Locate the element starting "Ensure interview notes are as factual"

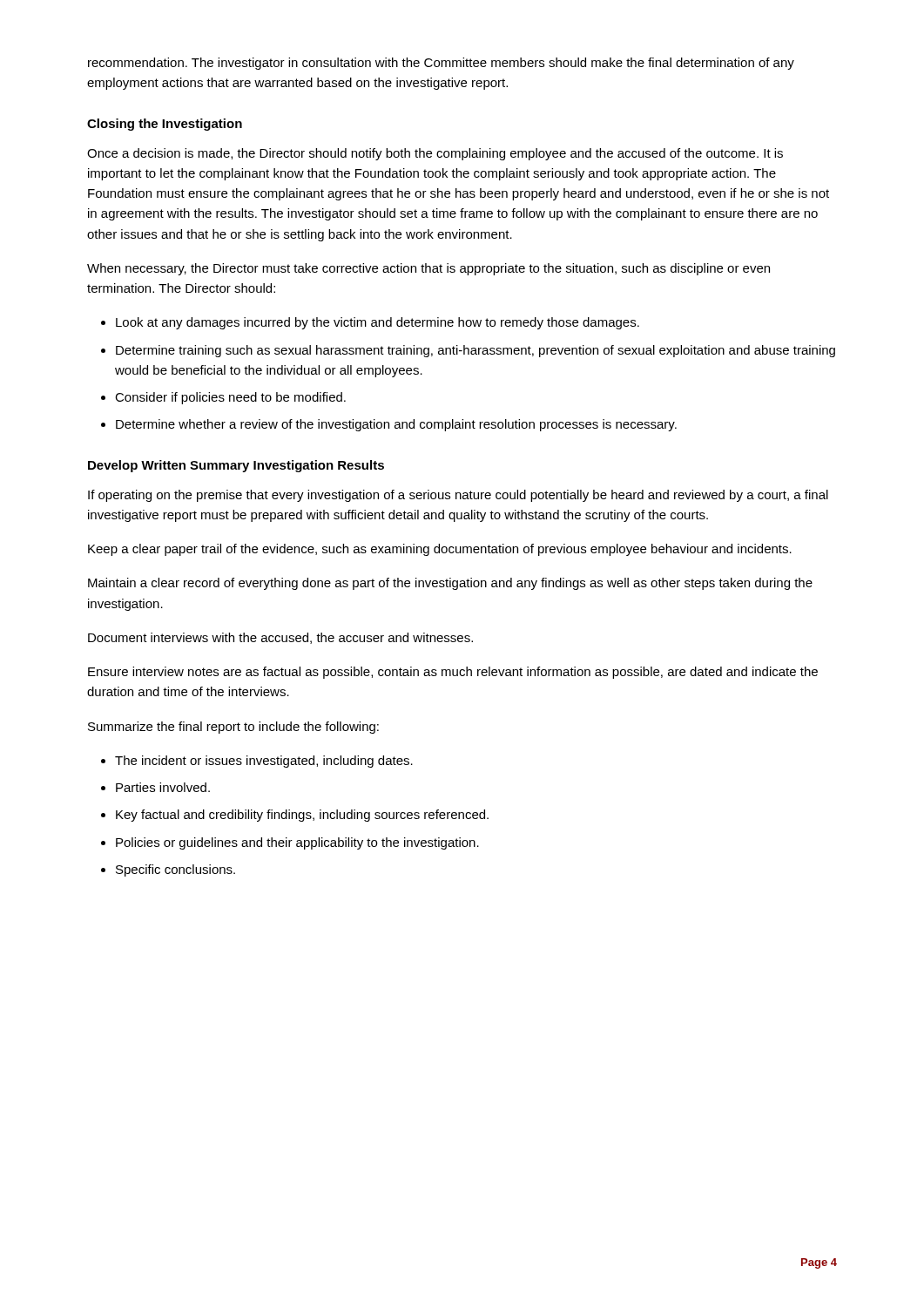[x=453, y=681]
